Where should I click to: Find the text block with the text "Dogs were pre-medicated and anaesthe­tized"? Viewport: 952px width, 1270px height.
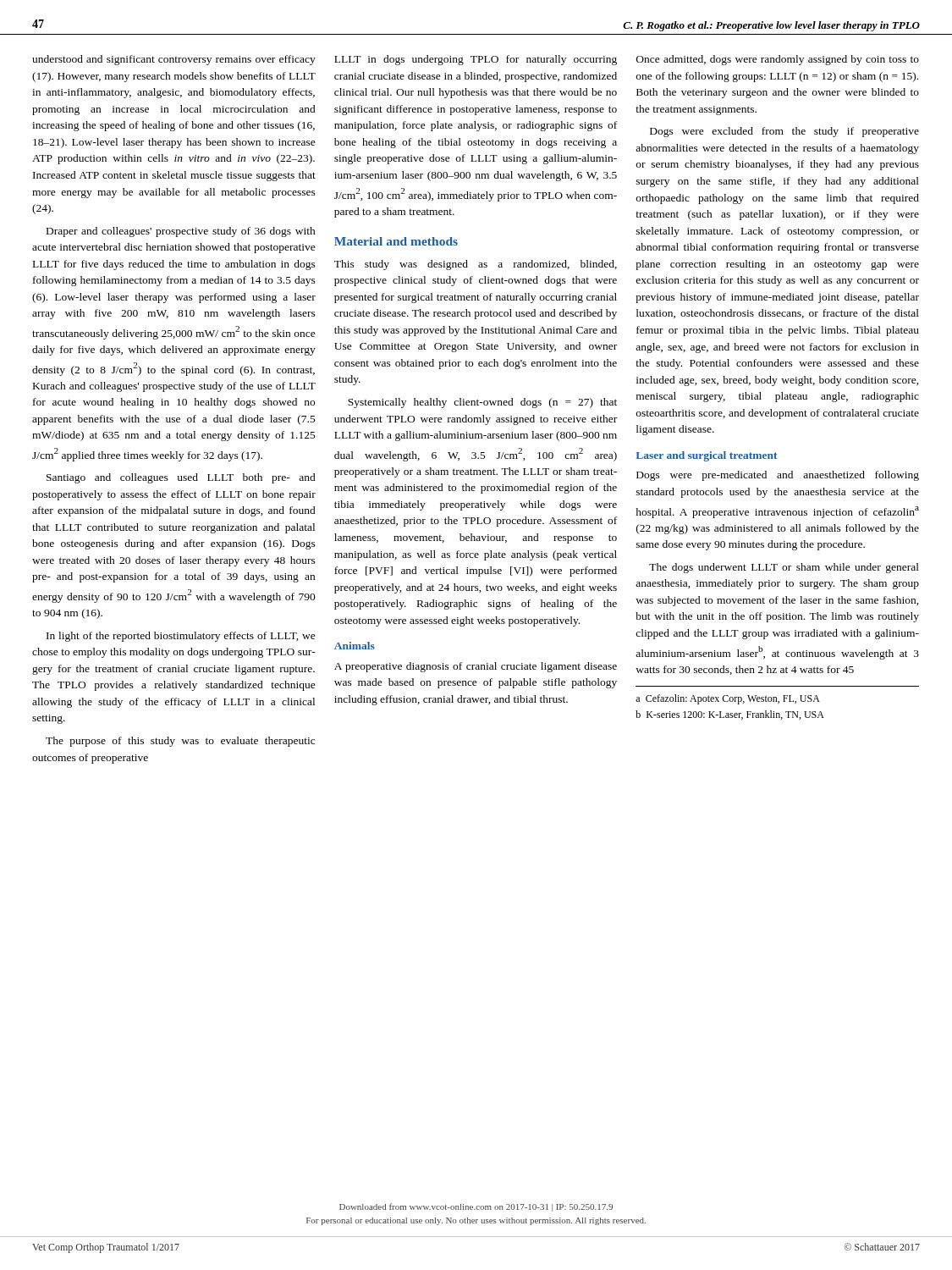777,510
